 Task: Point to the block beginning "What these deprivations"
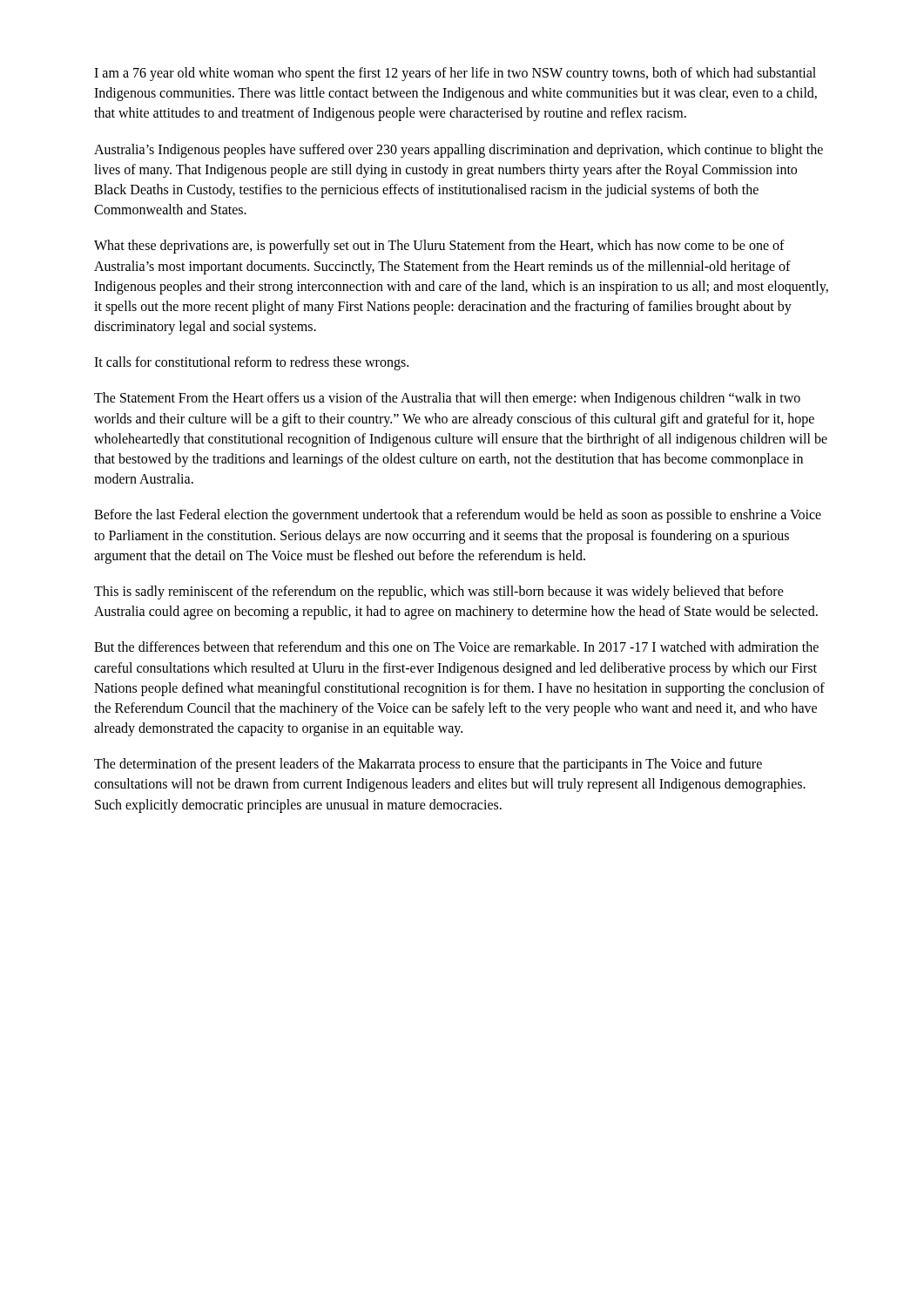[x=461, y=286]
